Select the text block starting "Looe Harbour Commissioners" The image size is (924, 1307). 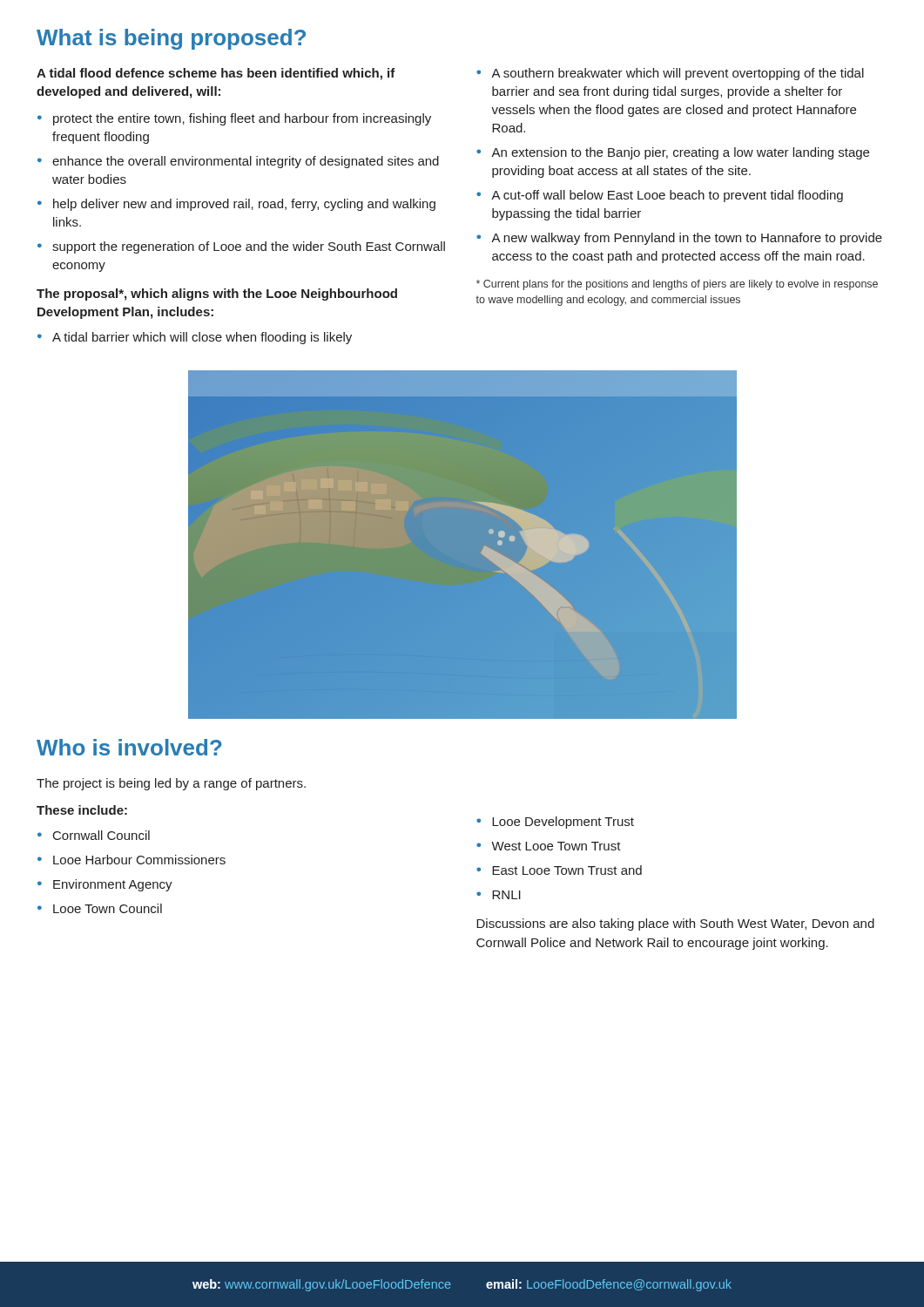pyautogui.click(x=139, y=860)
